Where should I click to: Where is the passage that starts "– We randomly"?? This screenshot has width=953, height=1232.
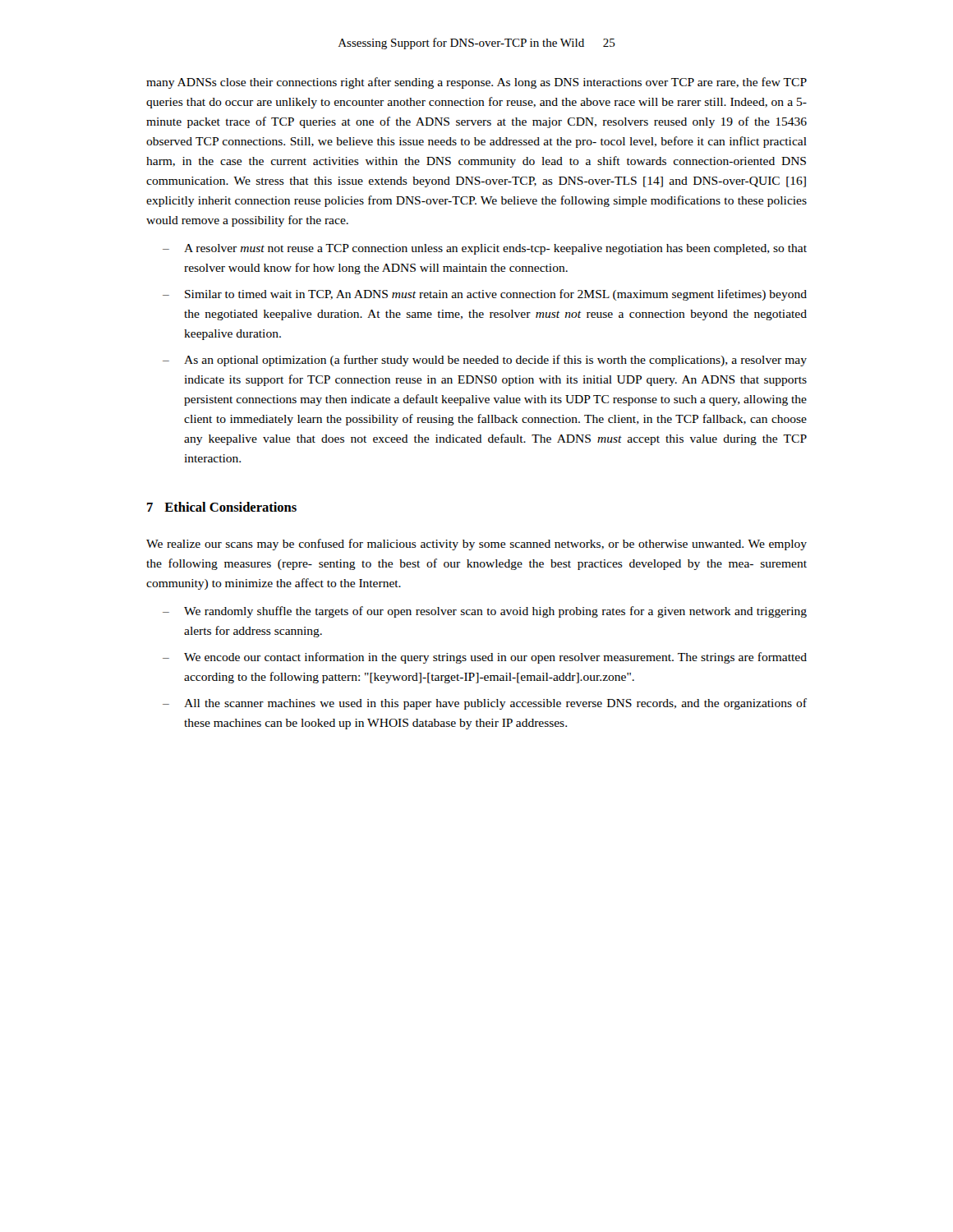(485, 621)
